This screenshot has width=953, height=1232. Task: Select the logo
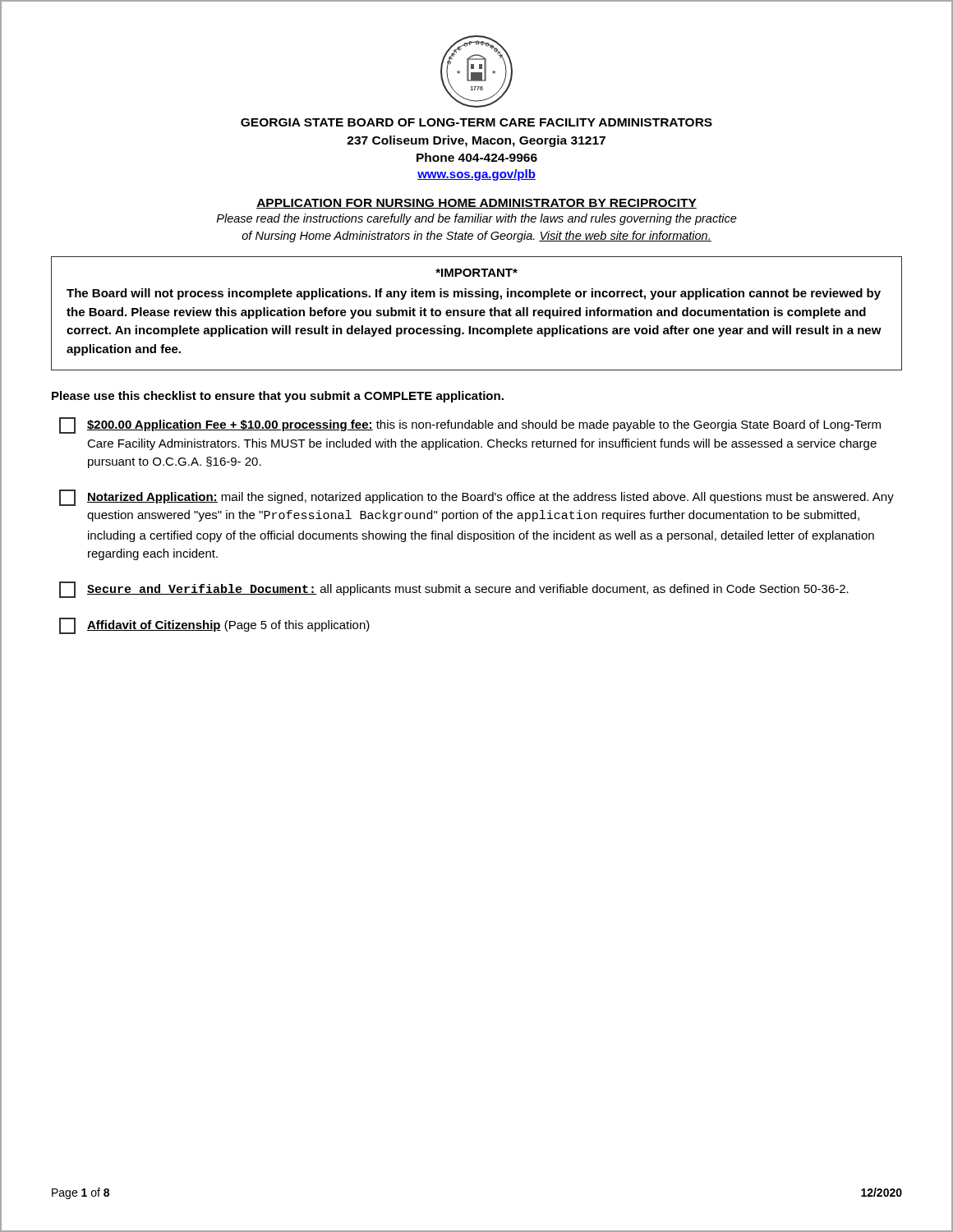coord(476,71)
